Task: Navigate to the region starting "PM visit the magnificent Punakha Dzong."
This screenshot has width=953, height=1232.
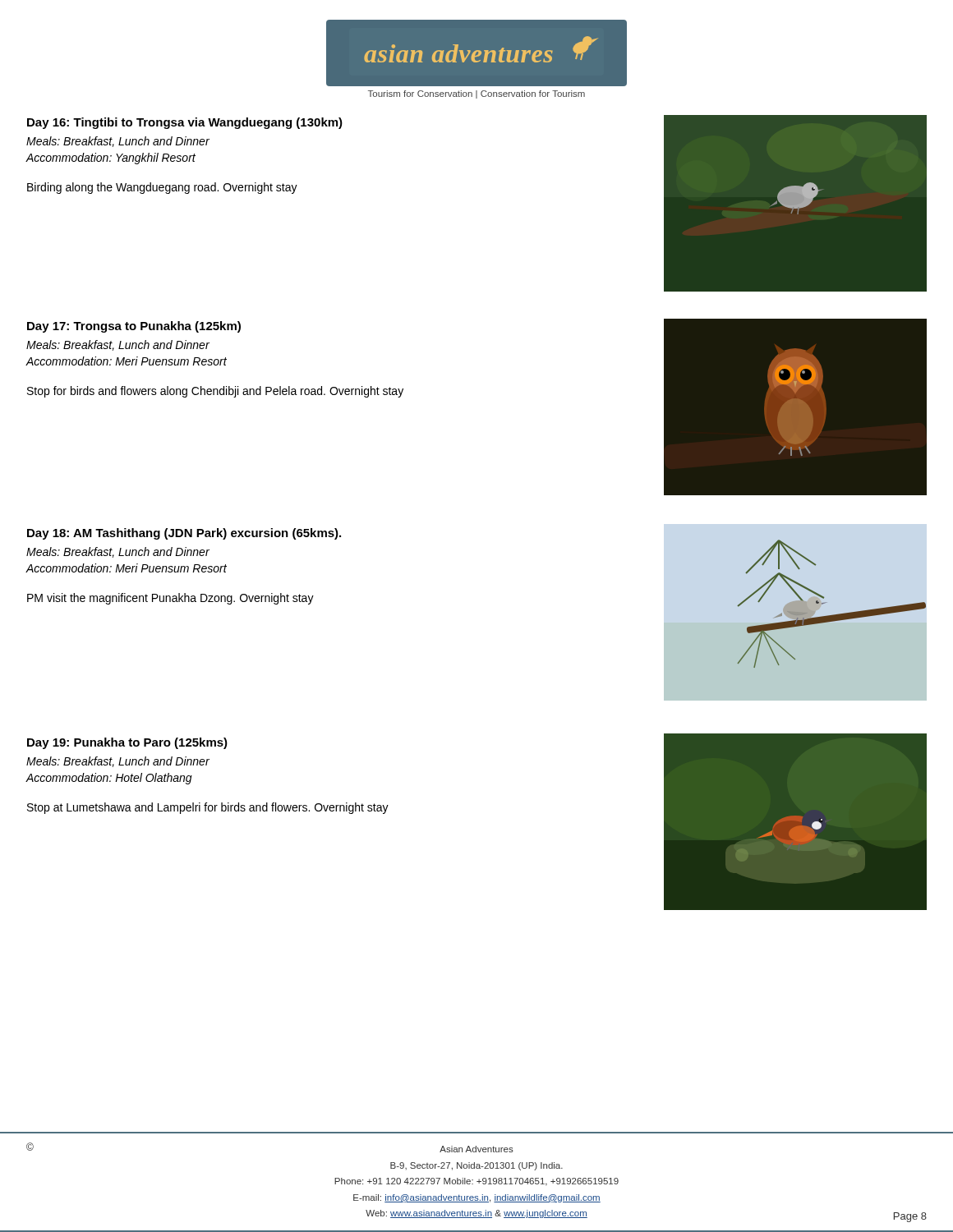Action: (170, 598)
